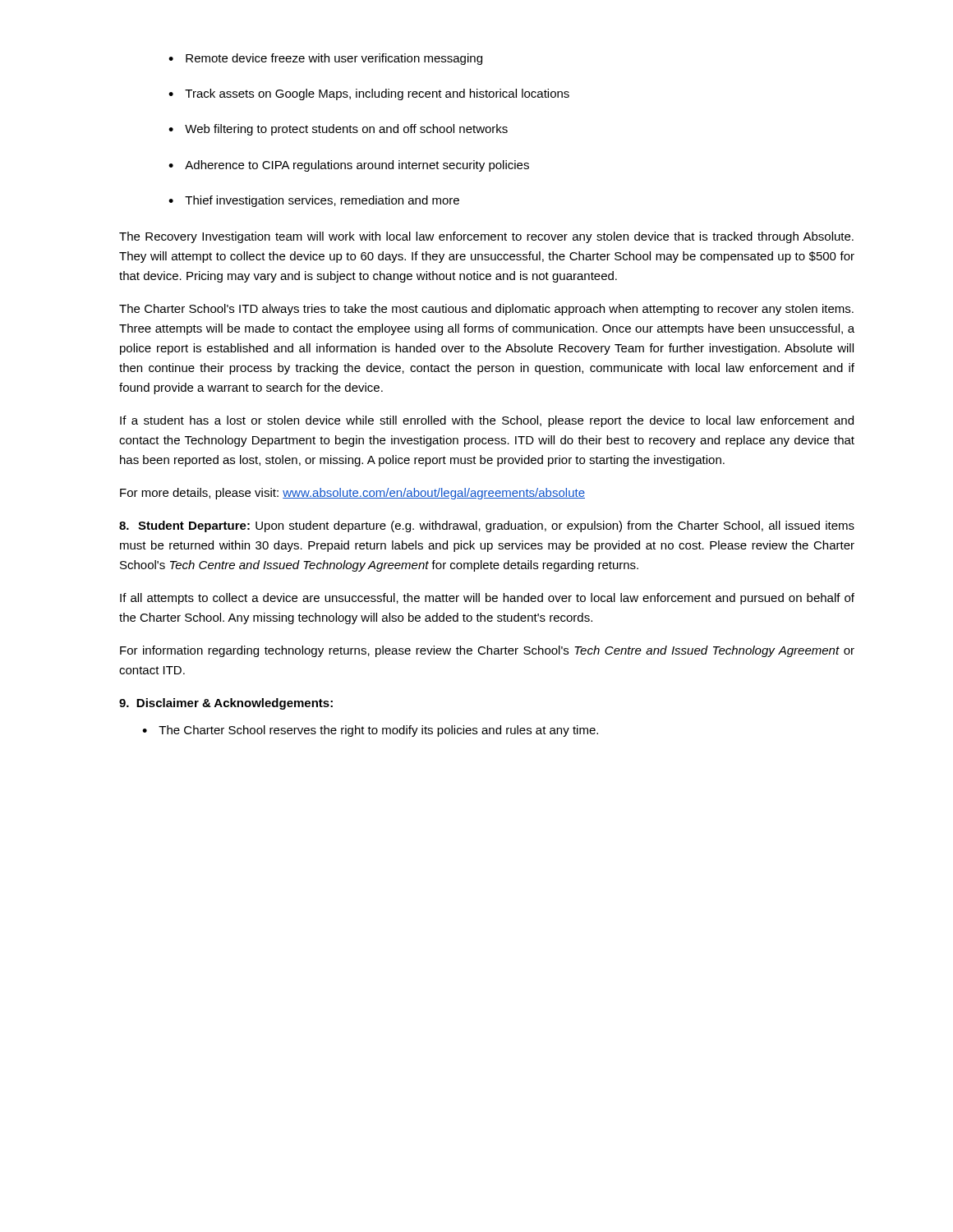Locate the block of text that opens with "• Web filtering to protect"
Image resolution: width=953 pixels, height=1232 pixels.
pos(338,131)
